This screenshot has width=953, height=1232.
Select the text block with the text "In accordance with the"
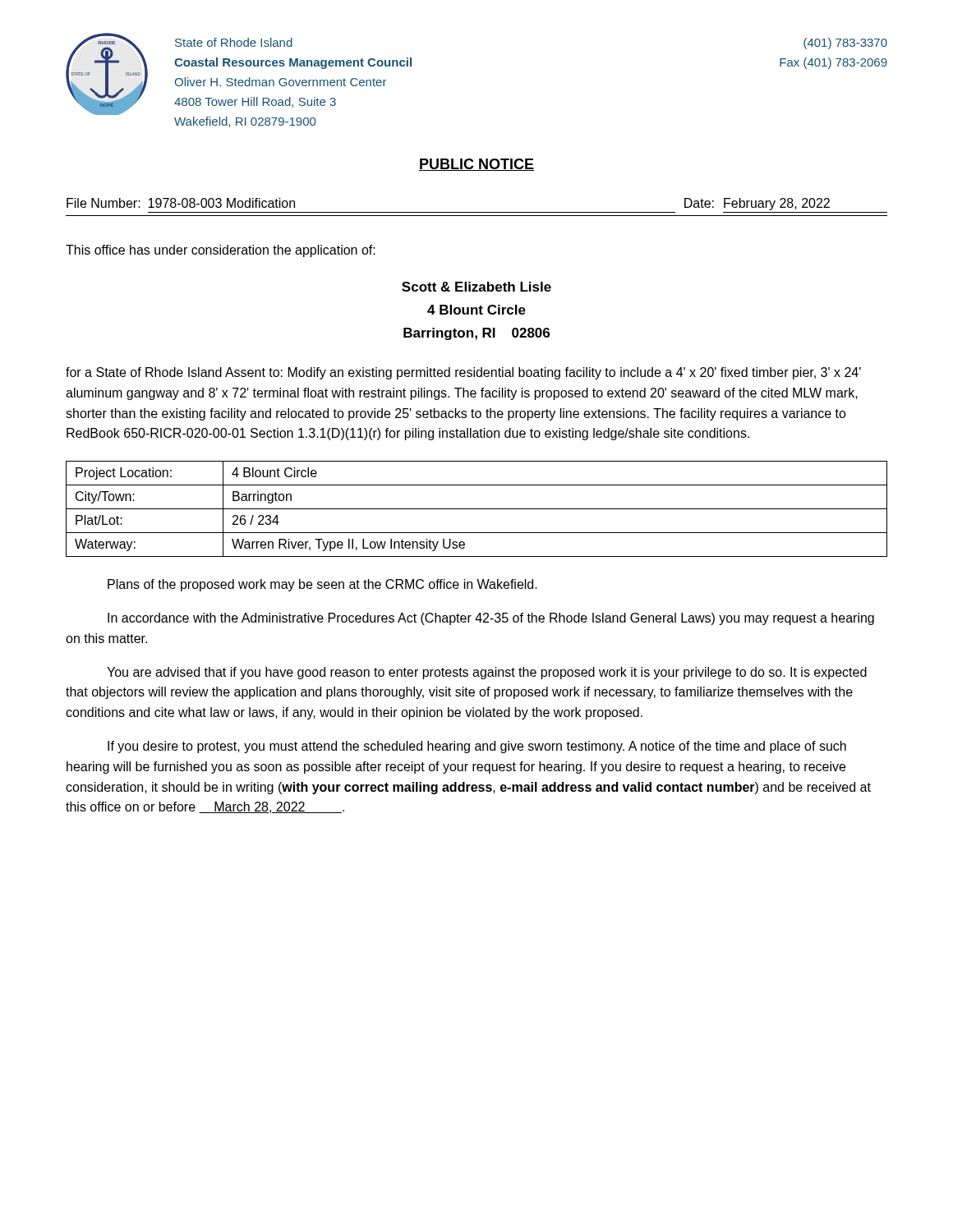470,628
